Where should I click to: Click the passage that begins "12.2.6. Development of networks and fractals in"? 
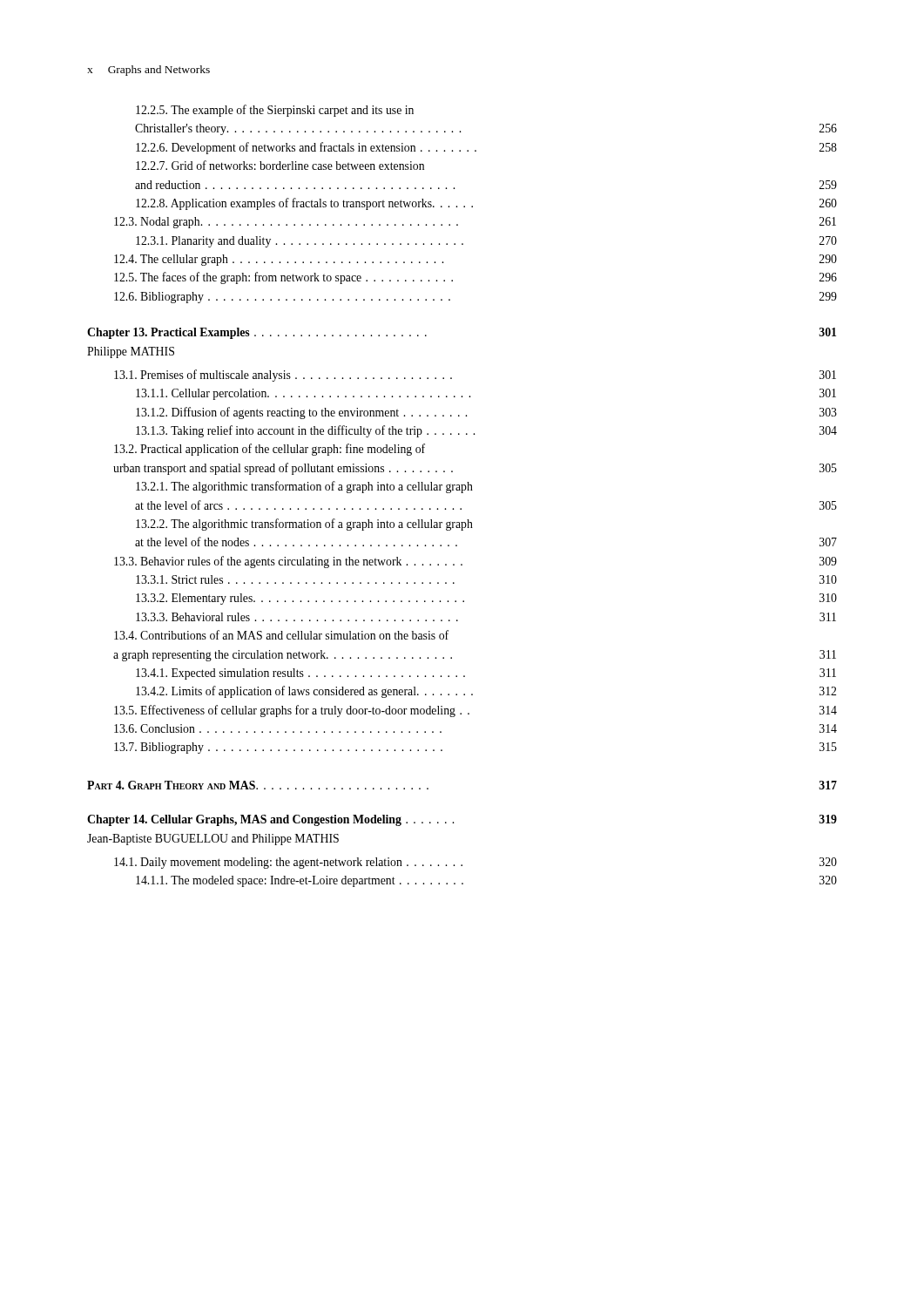tap(486, 148)
